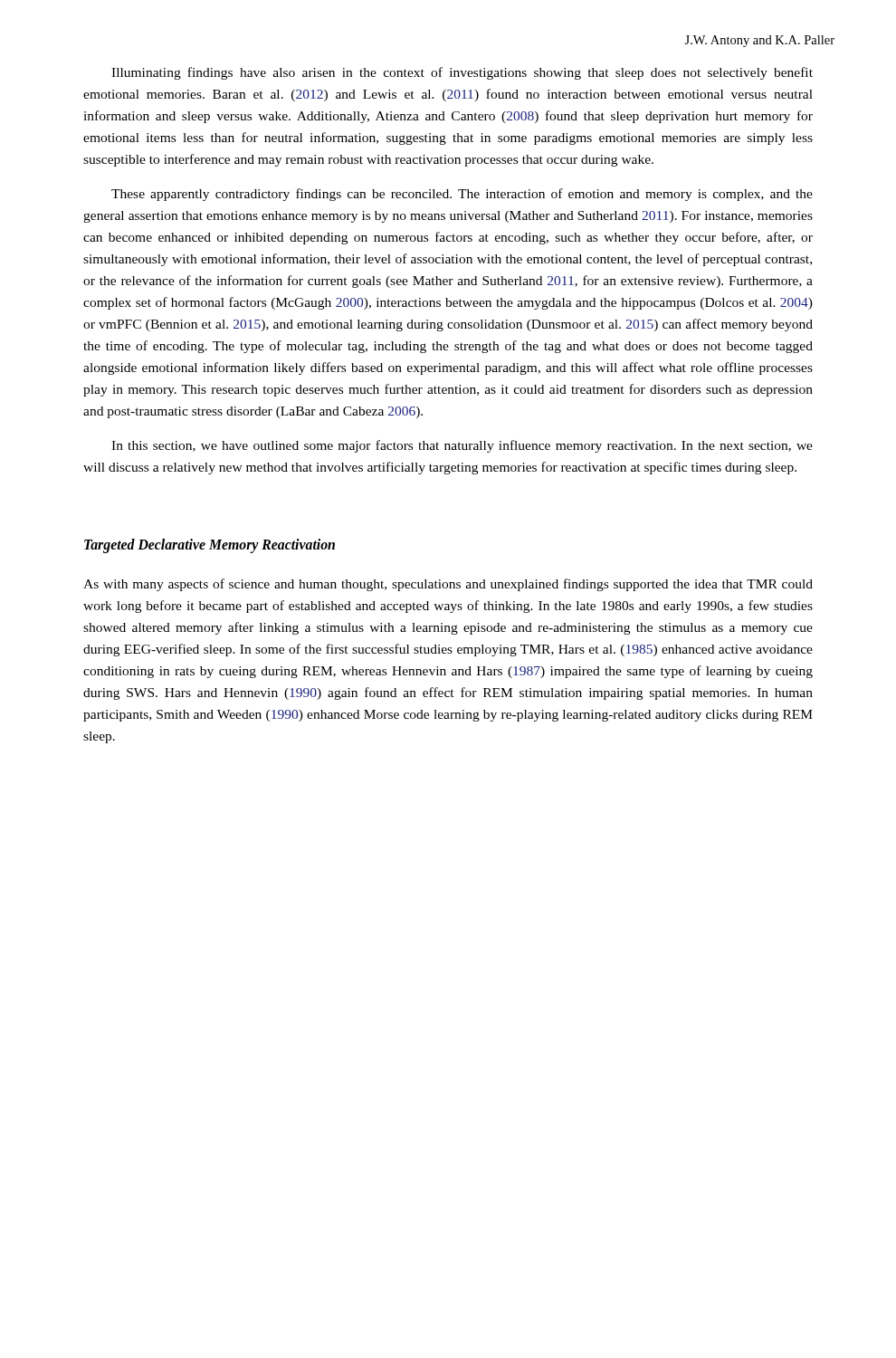The width and height of the screenshot is (896, 1358).
Task: Find the text block that reads "As with many aspects of science and"
Action: 448,660
